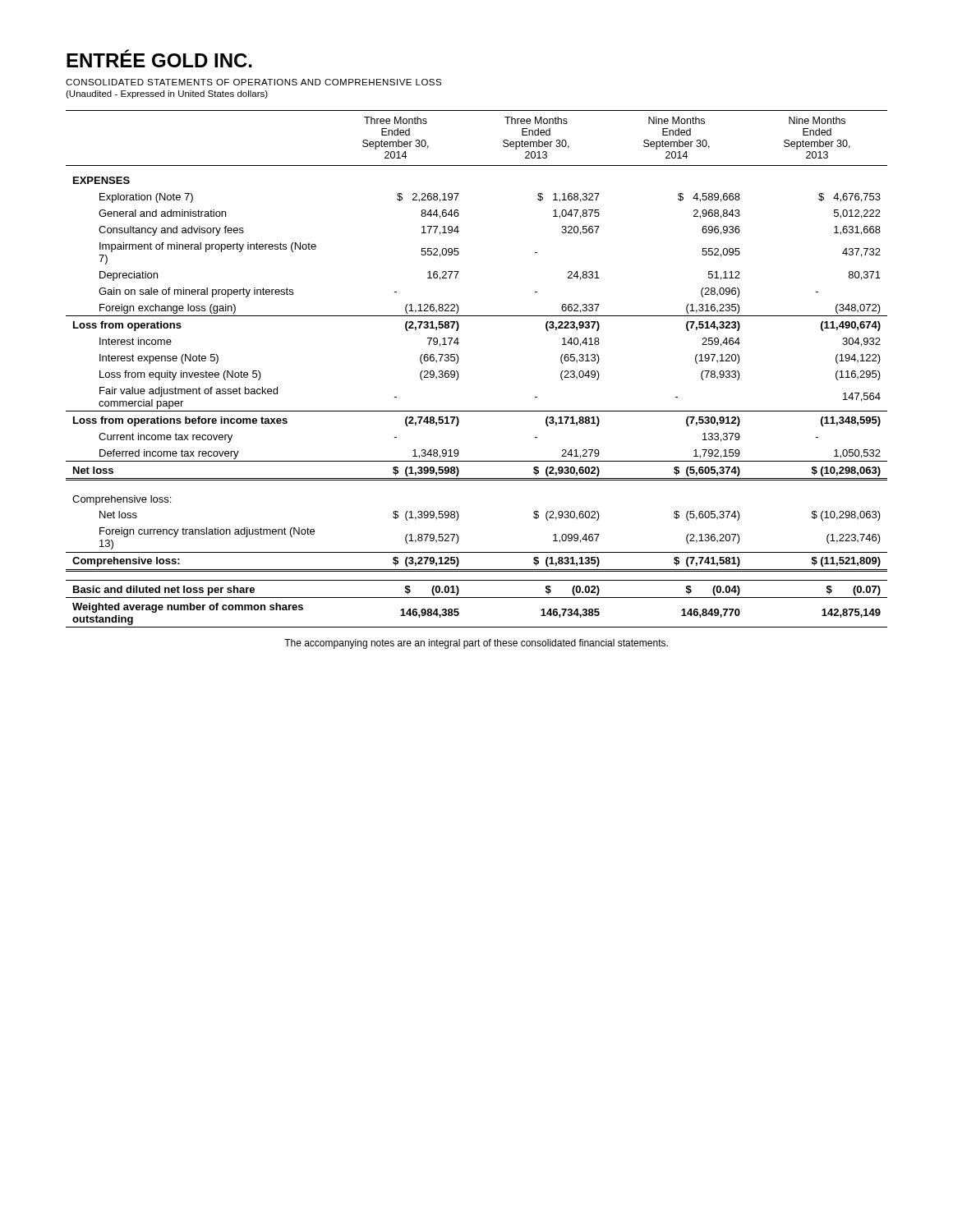
Task: Locate the passage starting "ENTRÉE GOLD INC."
Action: pos(159,60)
